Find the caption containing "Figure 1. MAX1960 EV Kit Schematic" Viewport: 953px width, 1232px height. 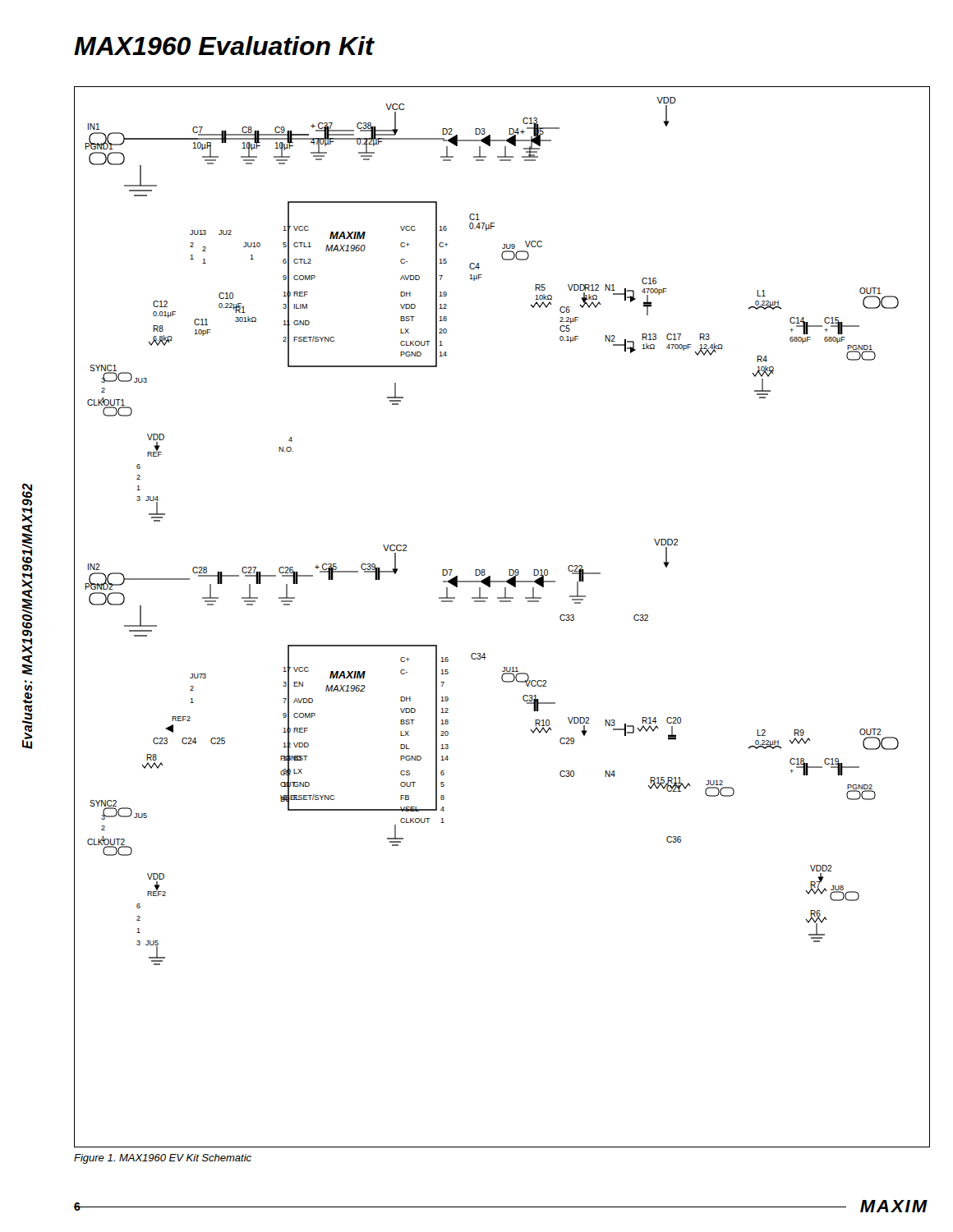pos(163,1158)
